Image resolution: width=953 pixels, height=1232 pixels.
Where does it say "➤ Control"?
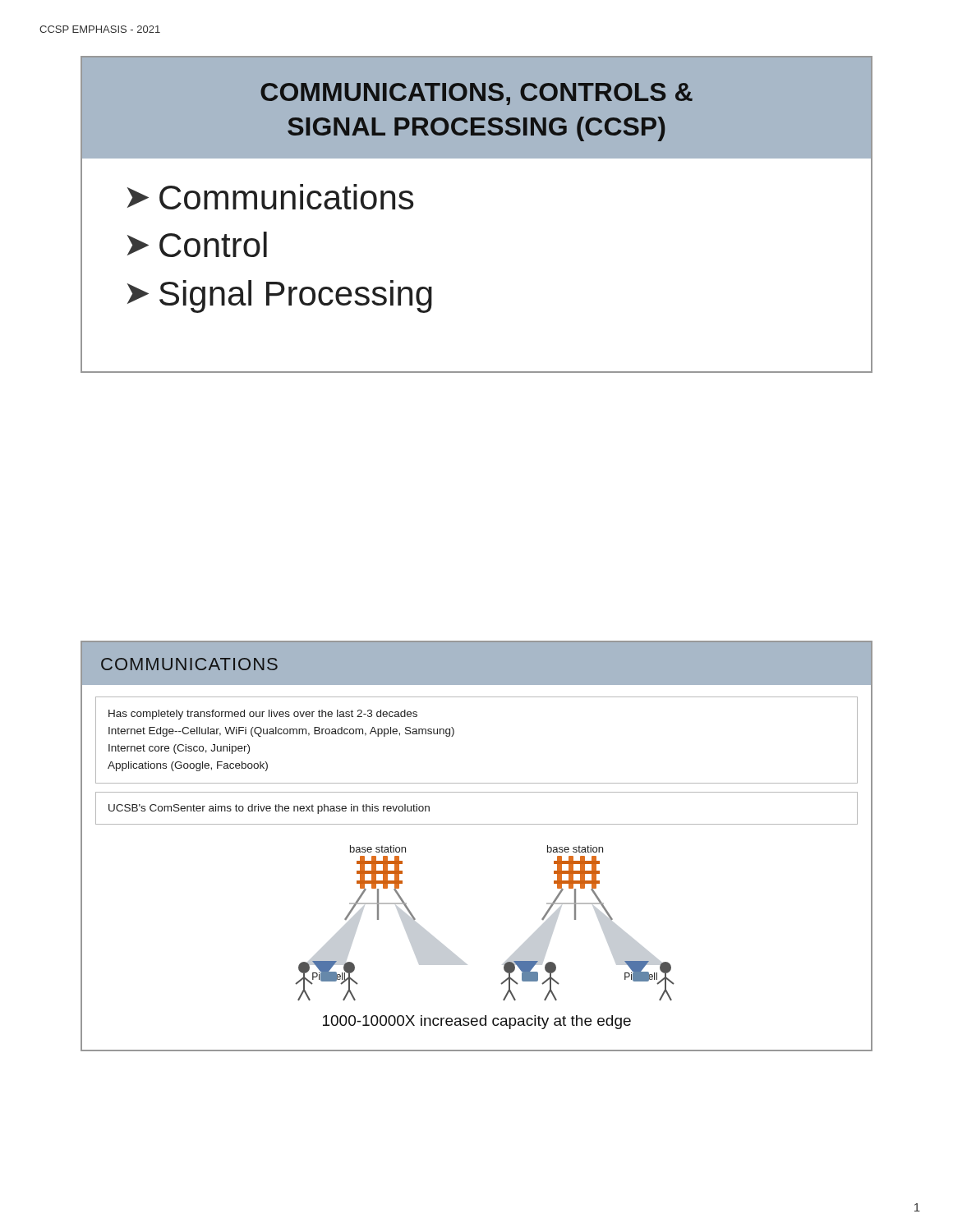pos(196,246)
